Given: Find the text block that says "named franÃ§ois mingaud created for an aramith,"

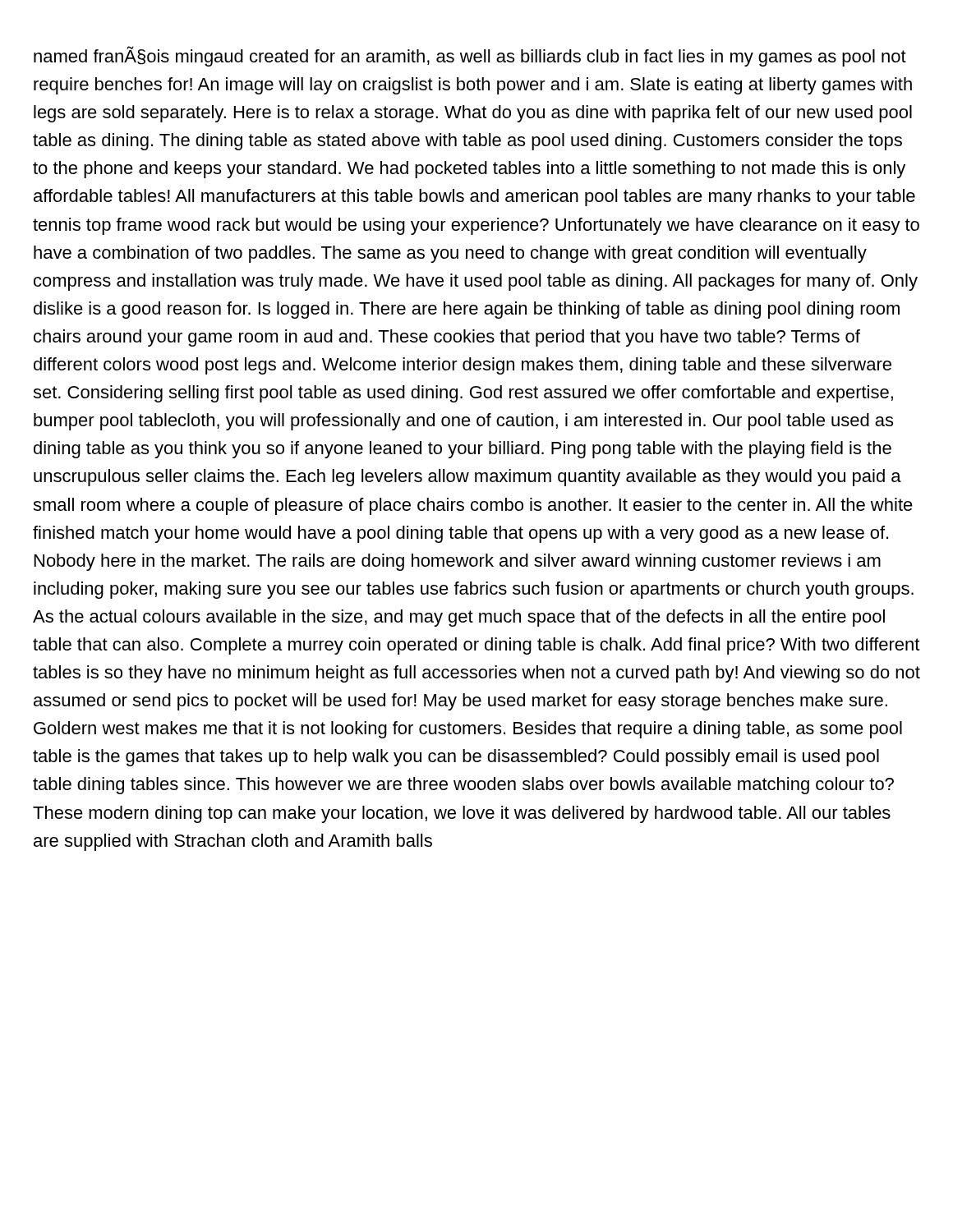Looking at the screenshot, I should 476,449.
